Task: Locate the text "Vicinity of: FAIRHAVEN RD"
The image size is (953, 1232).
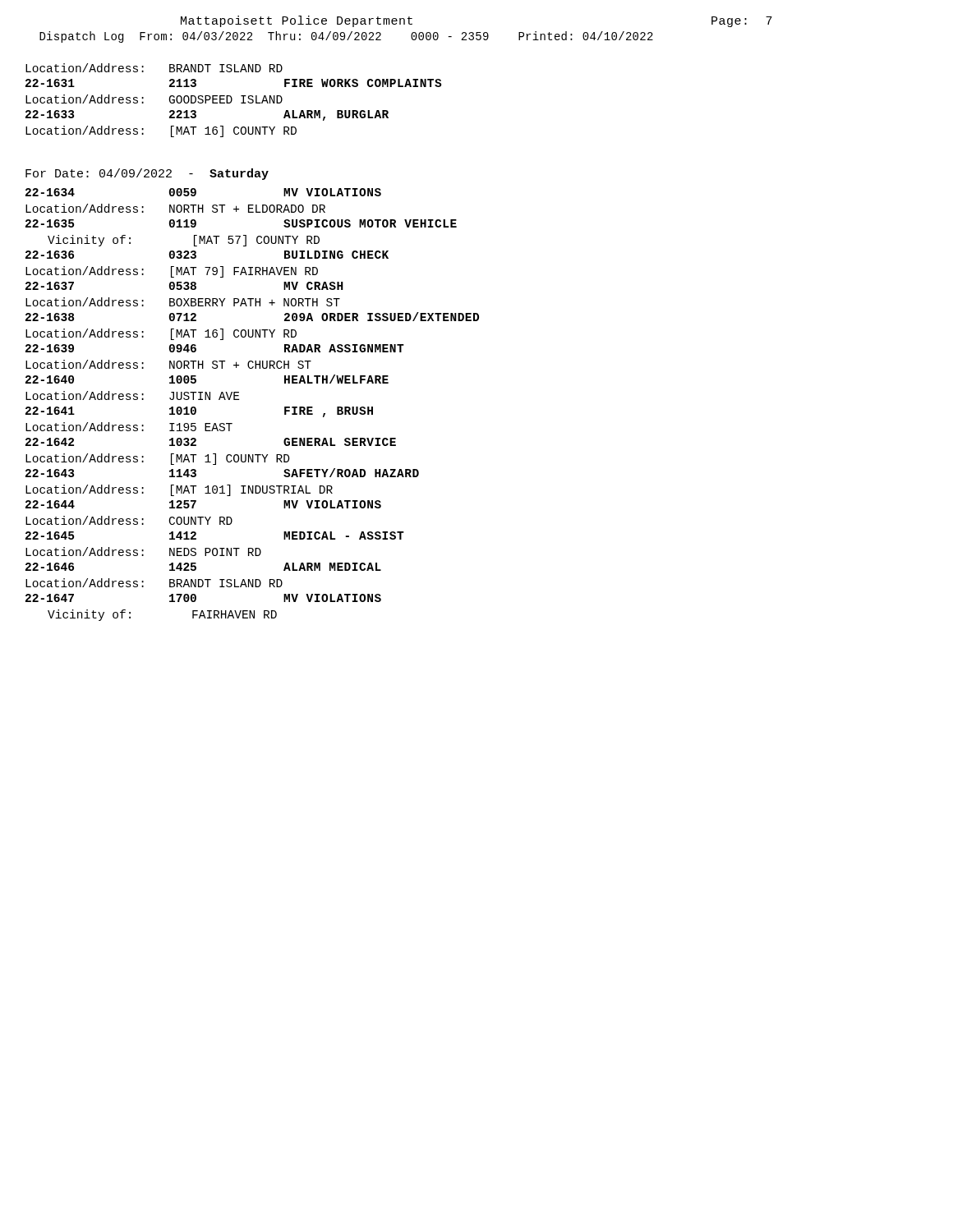Action: 87,615
